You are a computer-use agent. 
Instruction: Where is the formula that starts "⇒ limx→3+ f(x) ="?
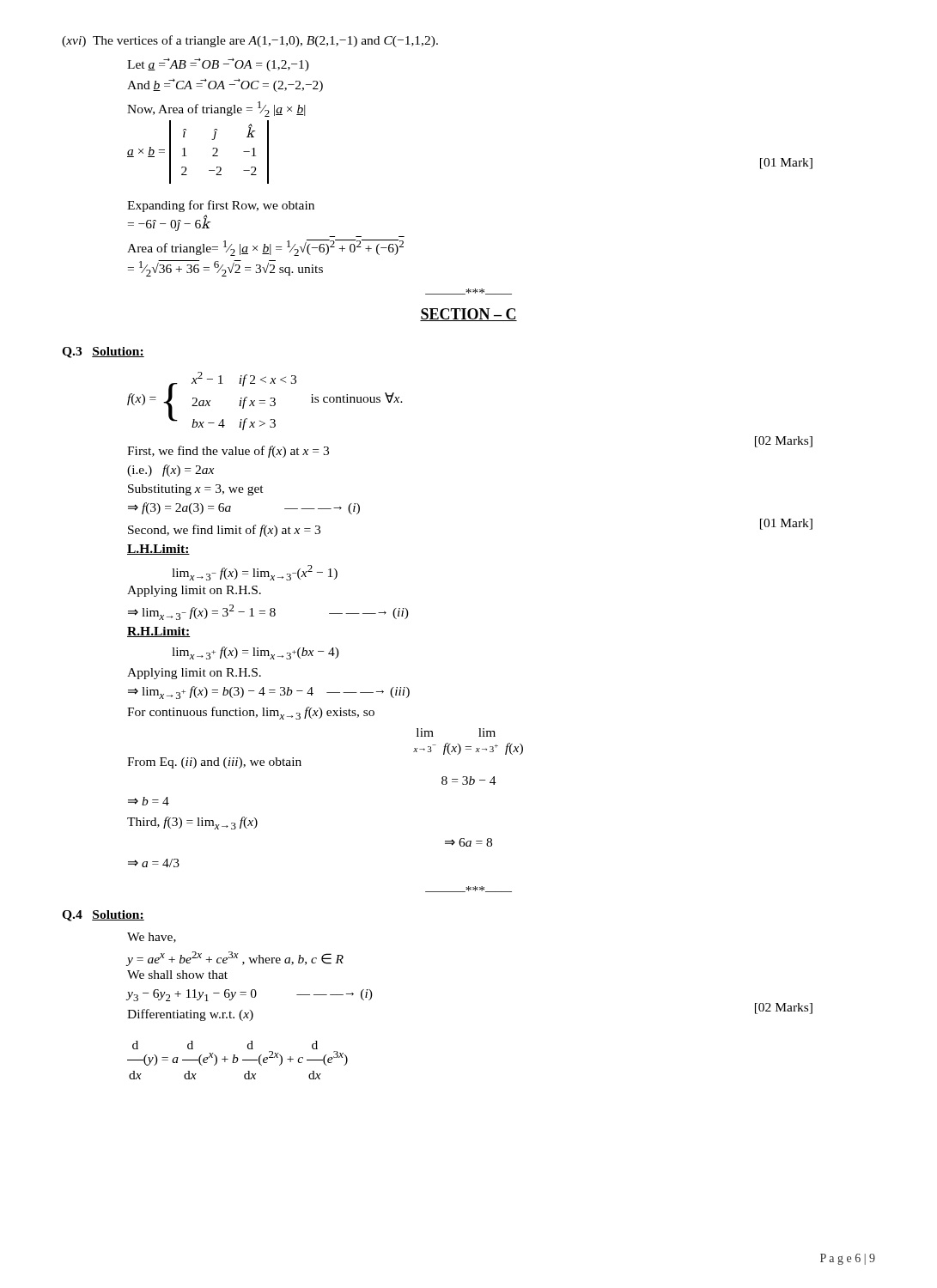[x=269, y=693]
